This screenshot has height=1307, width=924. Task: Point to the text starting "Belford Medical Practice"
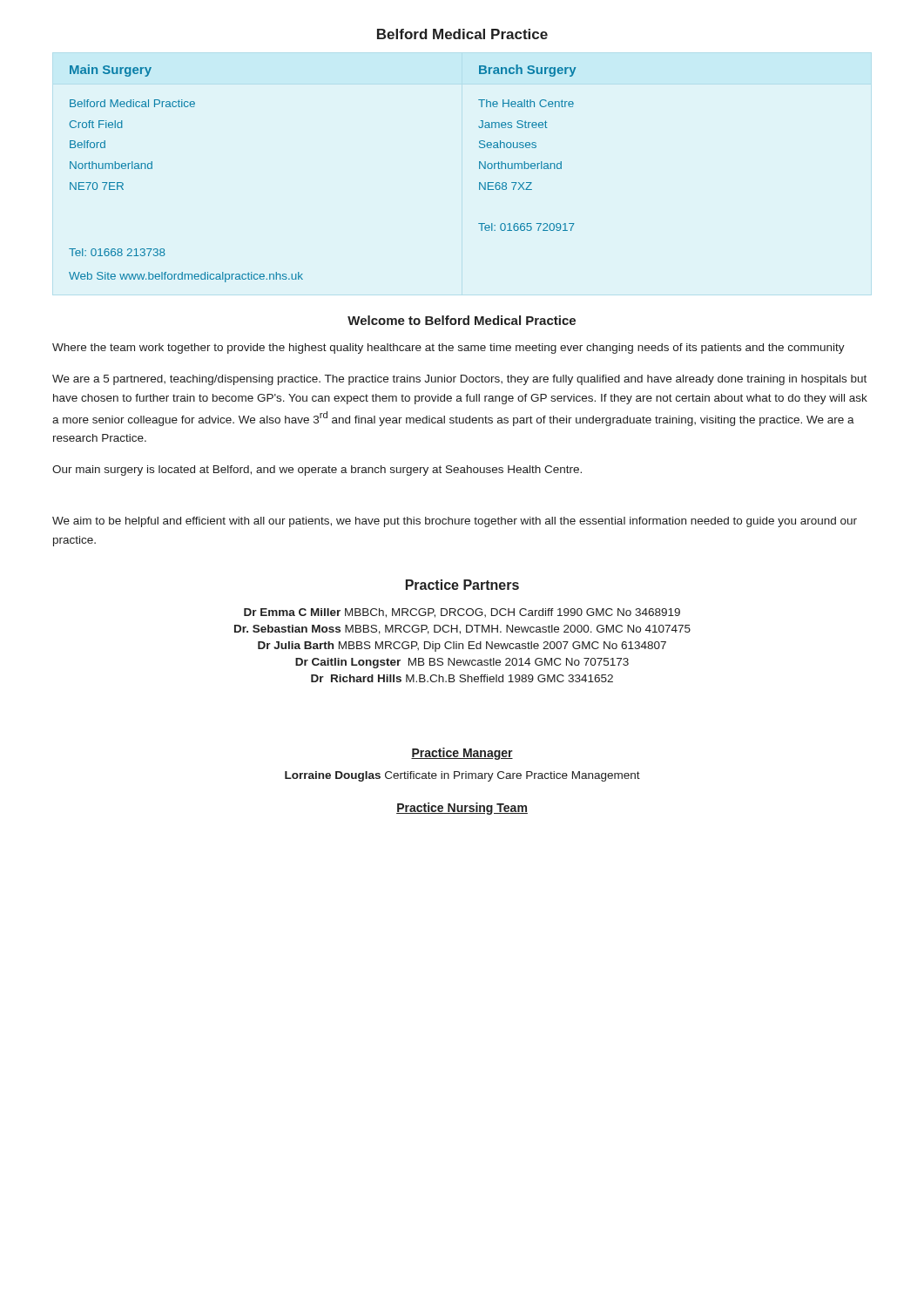(x=462, y=34)
